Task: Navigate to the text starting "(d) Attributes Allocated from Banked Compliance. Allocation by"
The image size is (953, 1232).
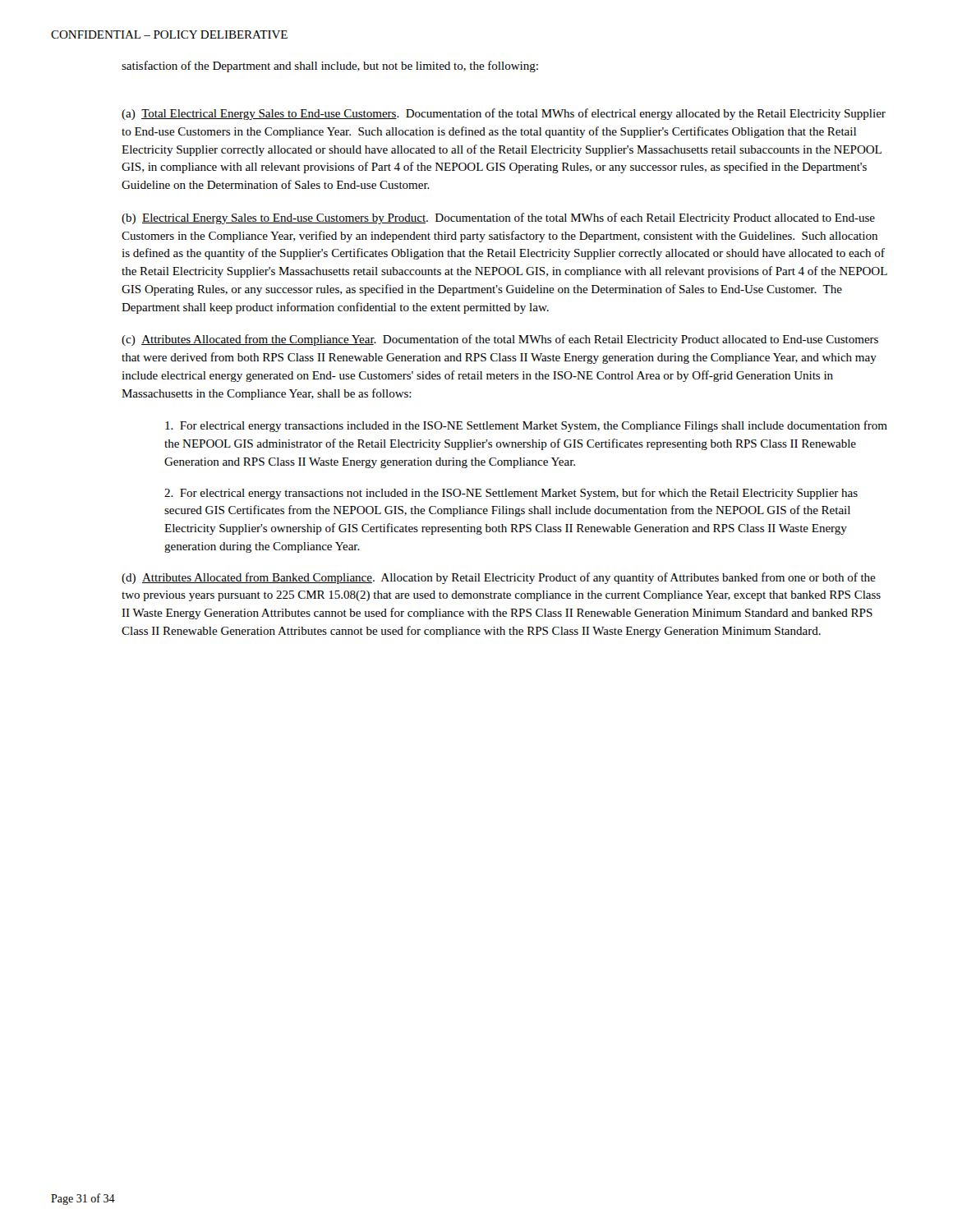Action: pyautogui.click(x=501, y=604)
